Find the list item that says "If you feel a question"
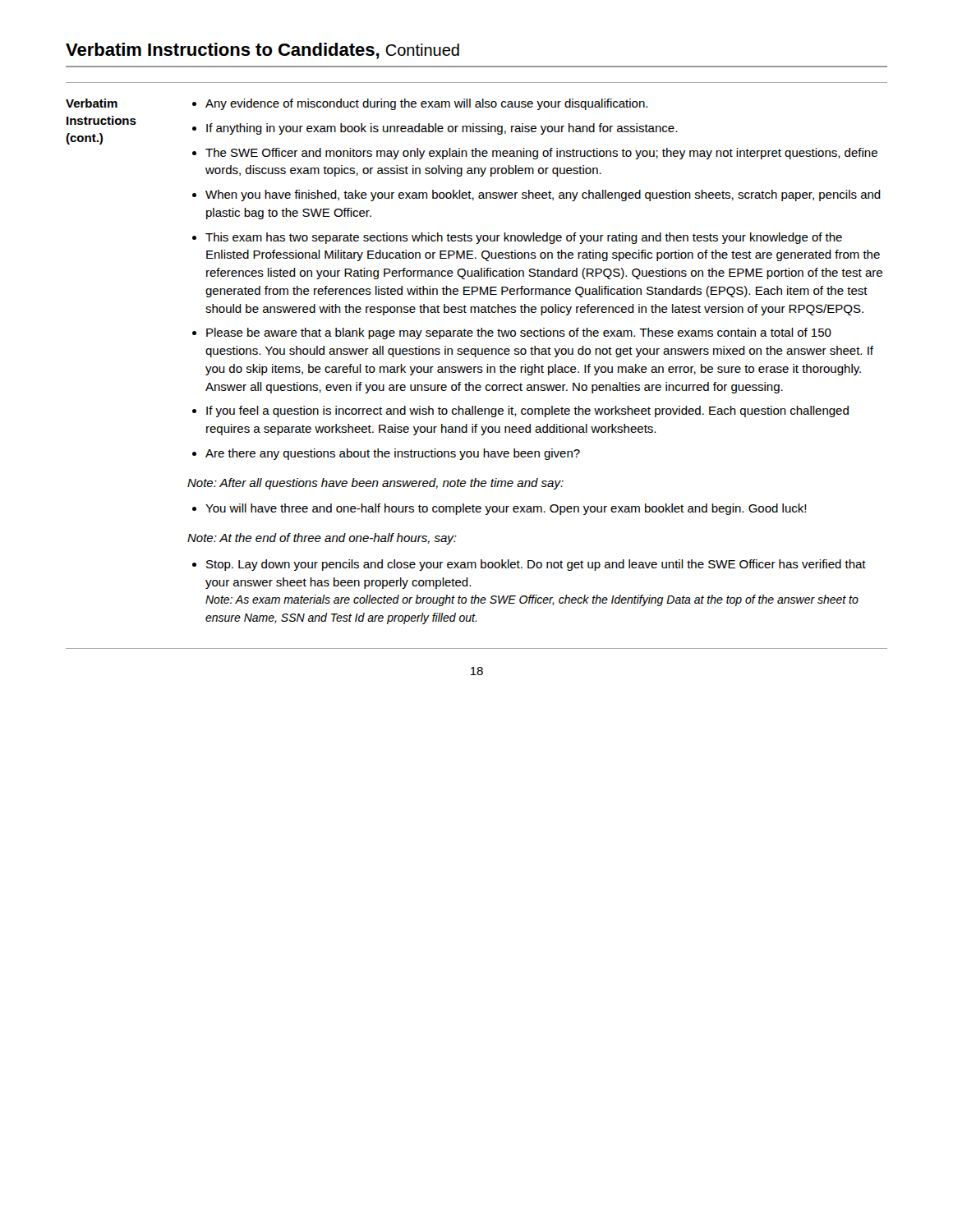Image resolution: width=953 pixels, height=1232 pixels. (x=527, y=419)
